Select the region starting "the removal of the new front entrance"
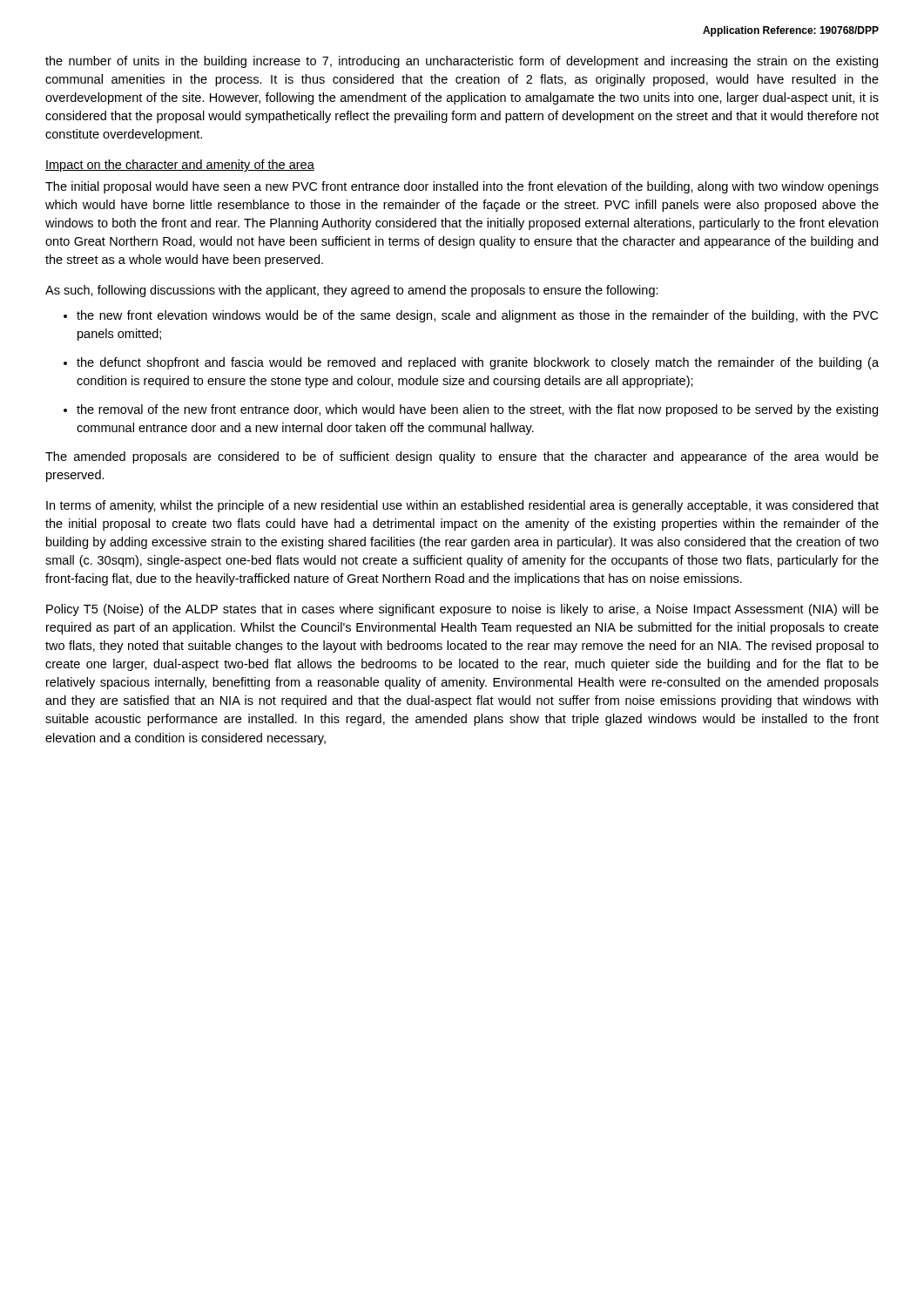Image resolution: width=924 pixels, height=1307 pixels. (478, 419)
